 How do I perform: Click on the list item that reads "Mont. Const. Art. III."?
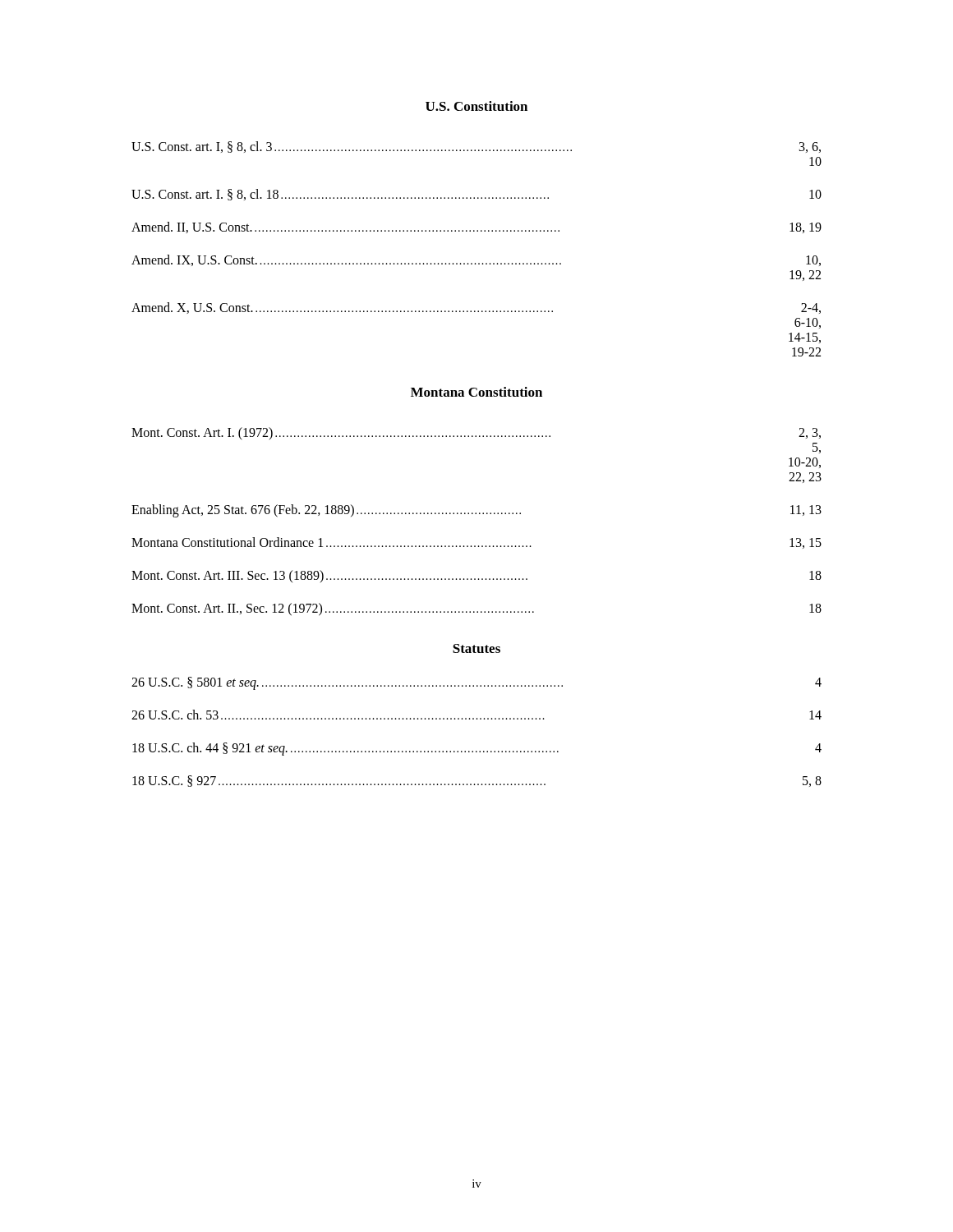coord(476,576)
